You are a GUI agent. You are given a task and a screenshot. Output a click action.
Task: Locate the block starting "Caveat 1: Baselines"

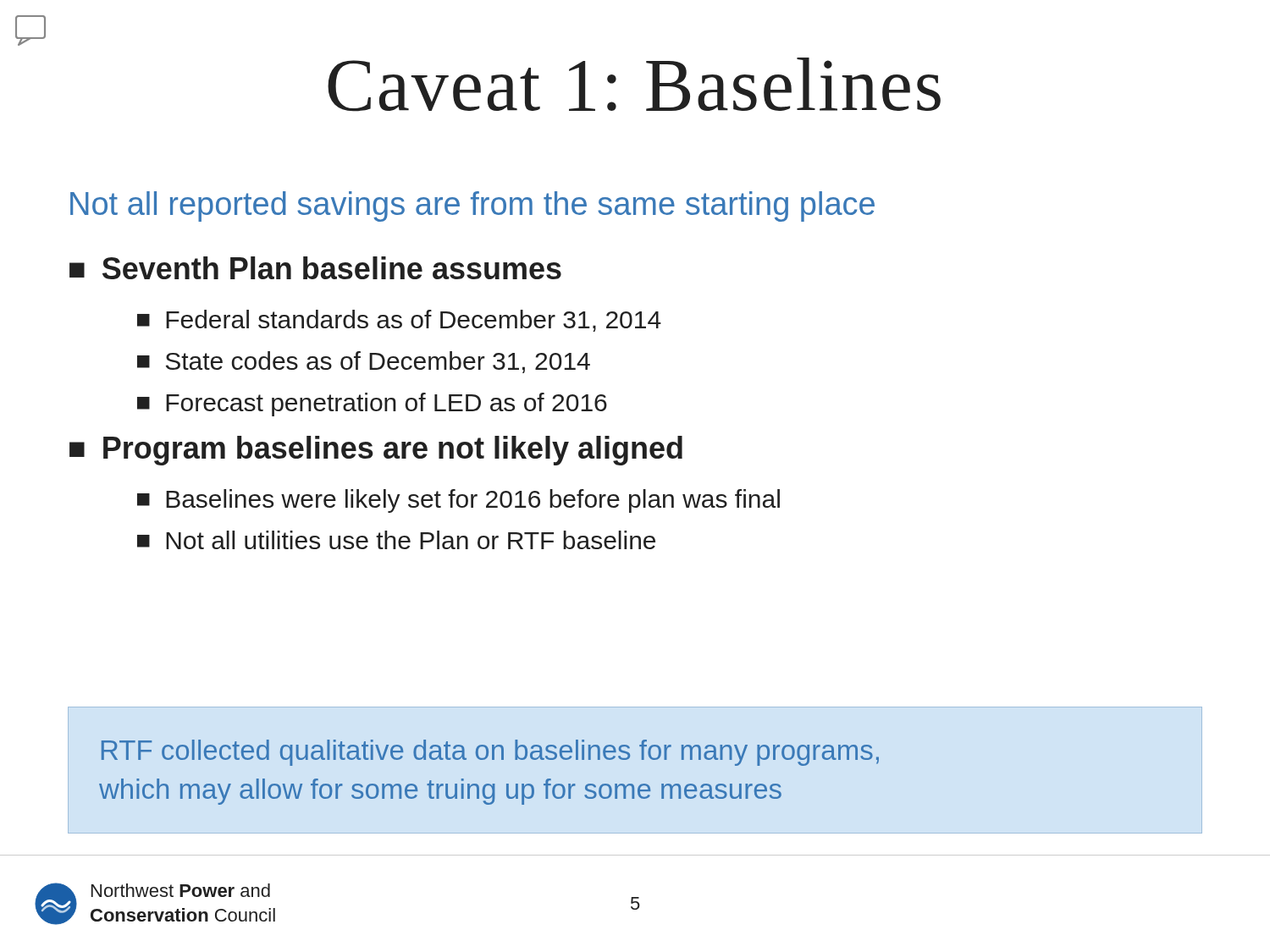(635, 85)
